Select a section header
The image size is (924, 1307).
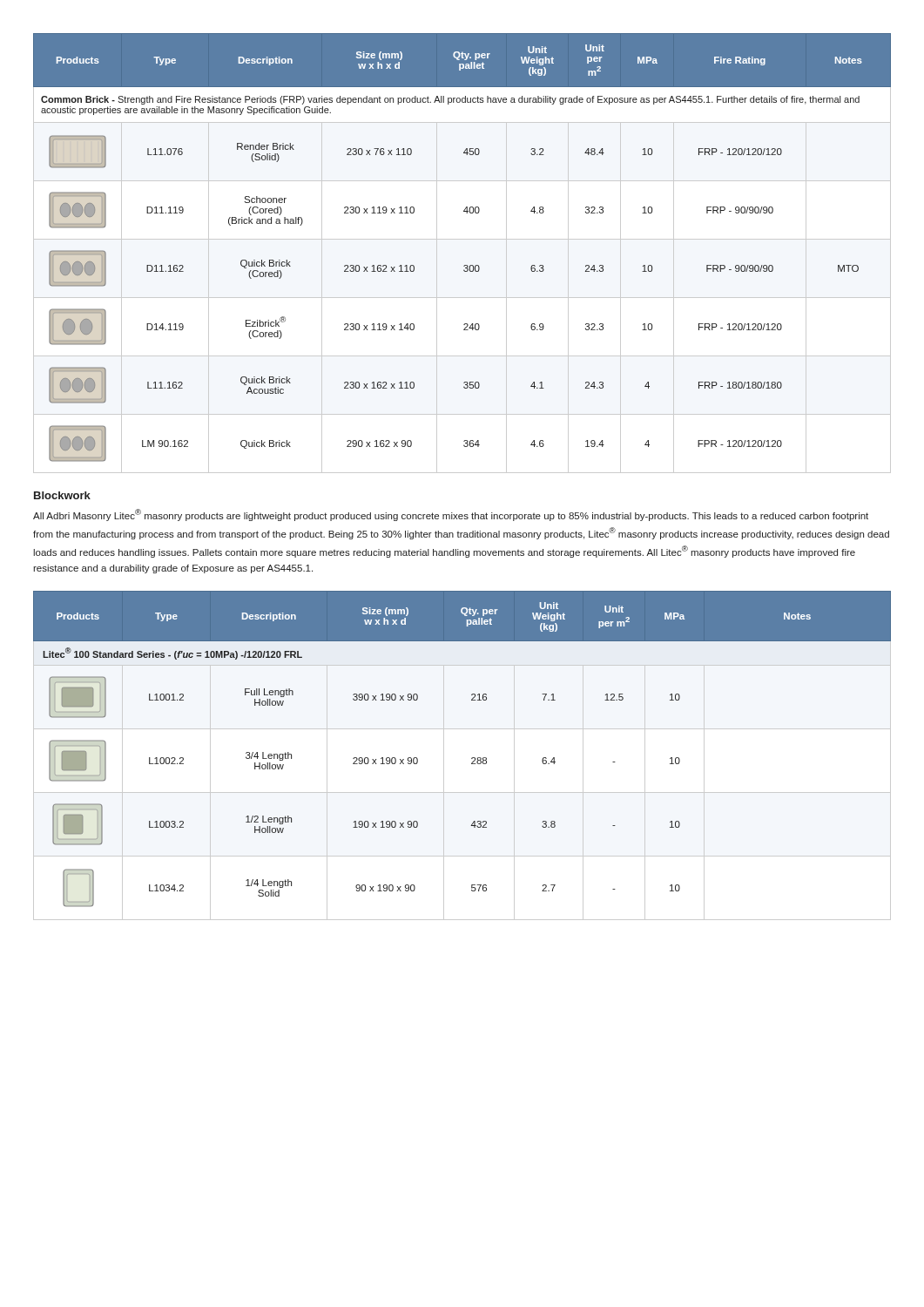pos(62,495)
